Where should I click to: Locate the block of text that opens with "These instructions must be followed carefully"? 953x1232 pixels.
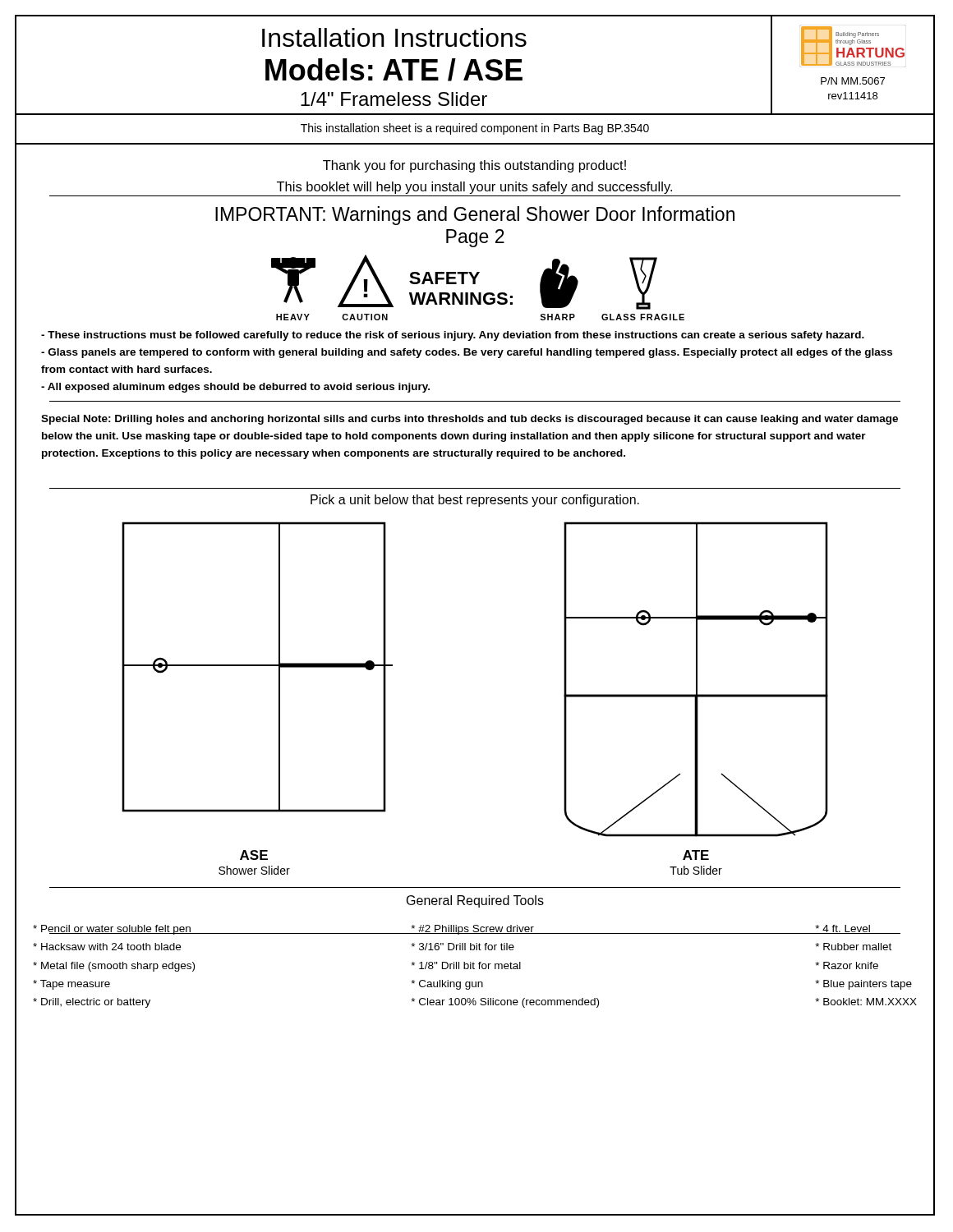[x=467, y=360]
